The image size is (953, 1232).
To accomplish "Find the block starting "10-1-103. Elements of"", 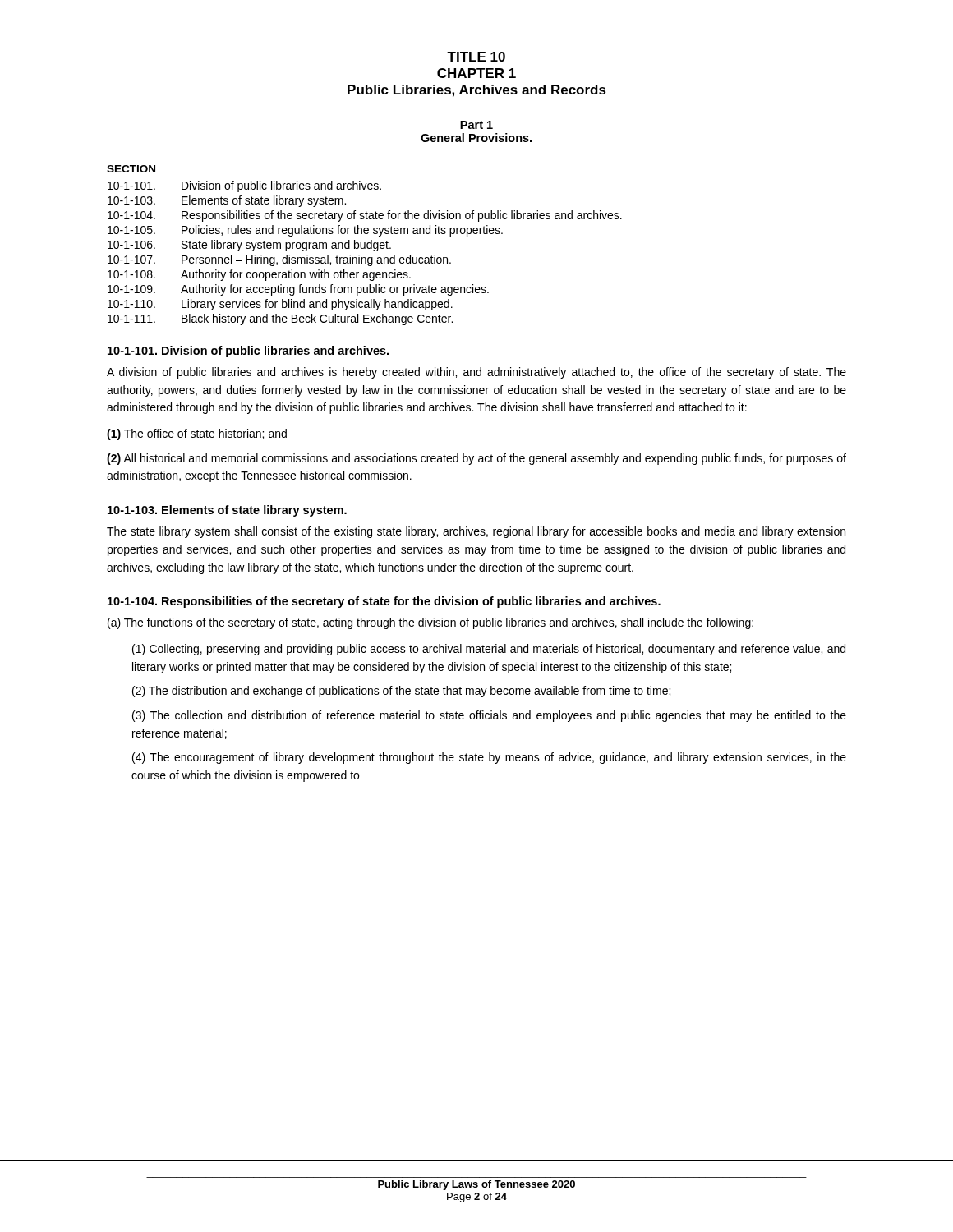I will pyautogui.click(x=227, y=510).
